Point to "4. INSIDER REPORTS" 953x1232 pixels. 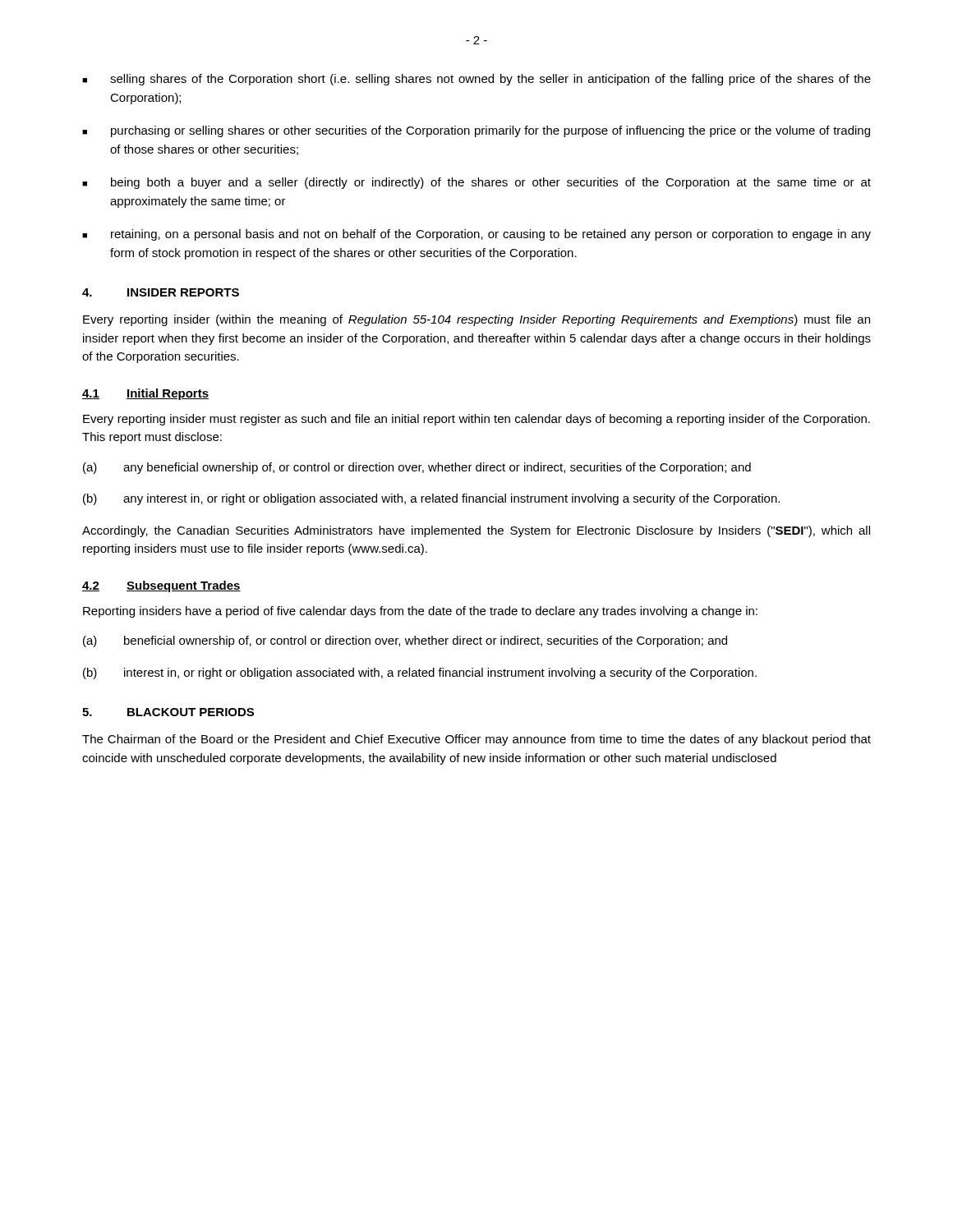[161, 292]
